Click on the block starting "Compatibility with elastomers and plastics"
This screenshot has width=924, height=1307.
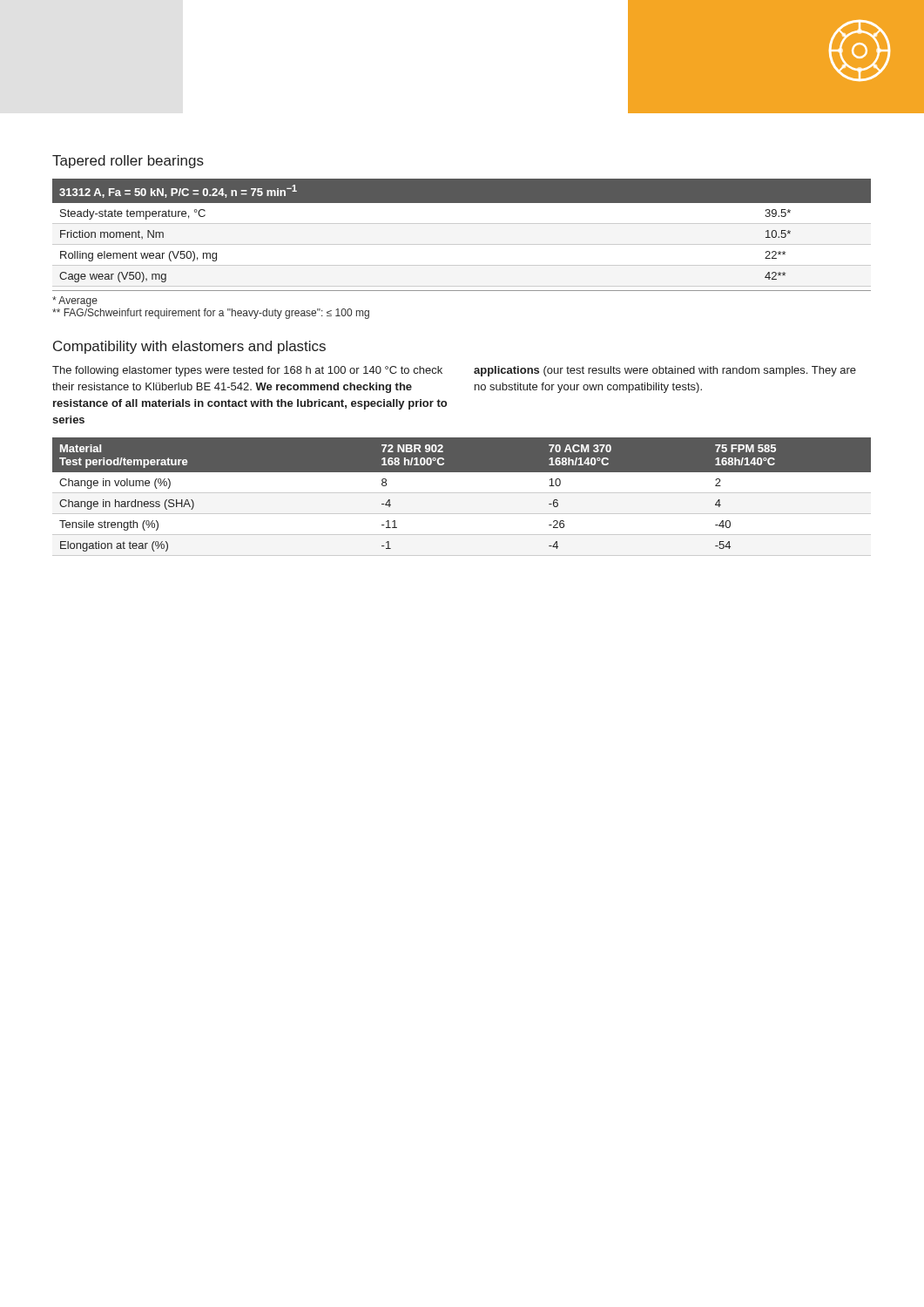[x=189, y=347]
